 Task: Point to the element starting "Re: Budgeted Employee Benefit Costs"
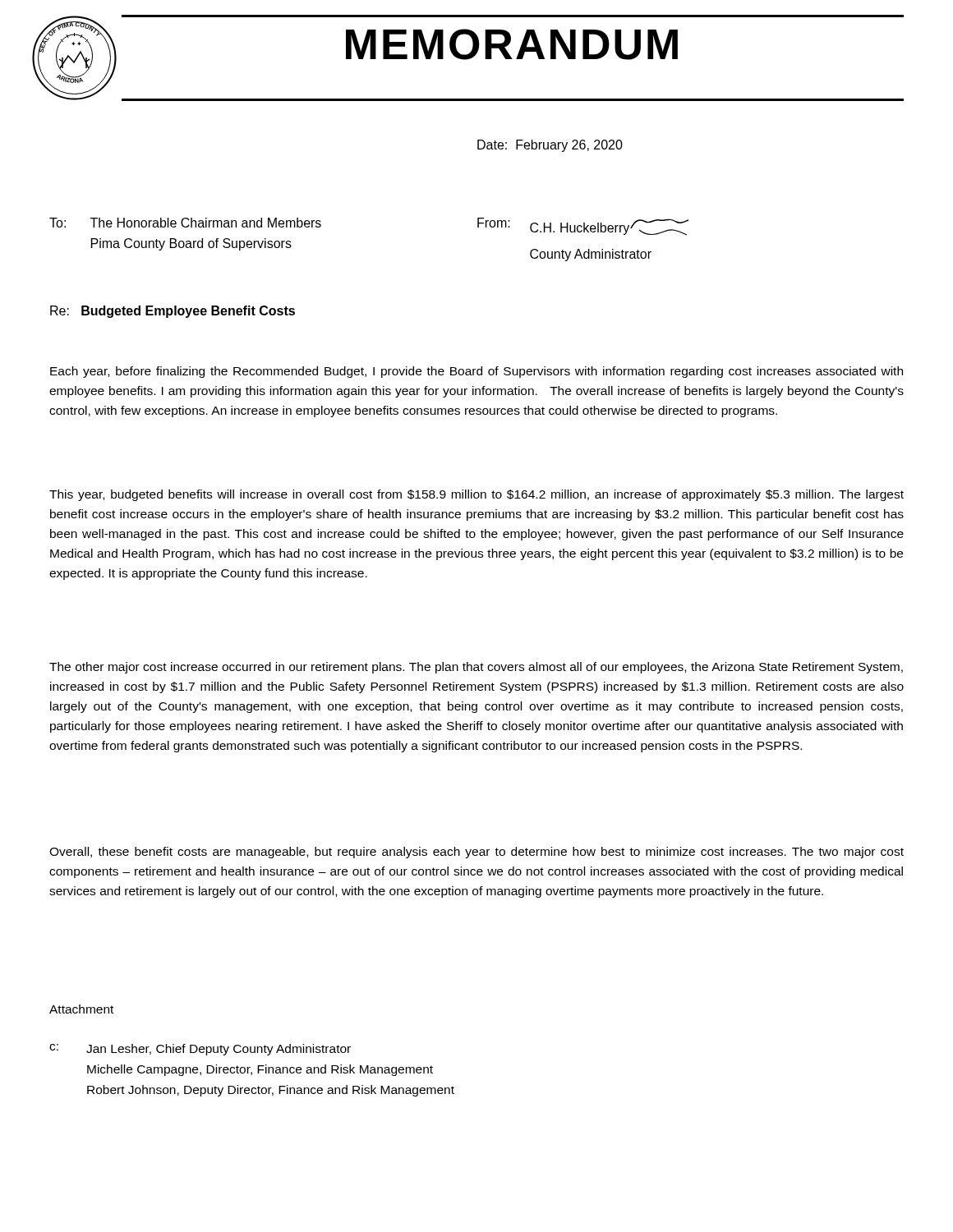point(172,311)
